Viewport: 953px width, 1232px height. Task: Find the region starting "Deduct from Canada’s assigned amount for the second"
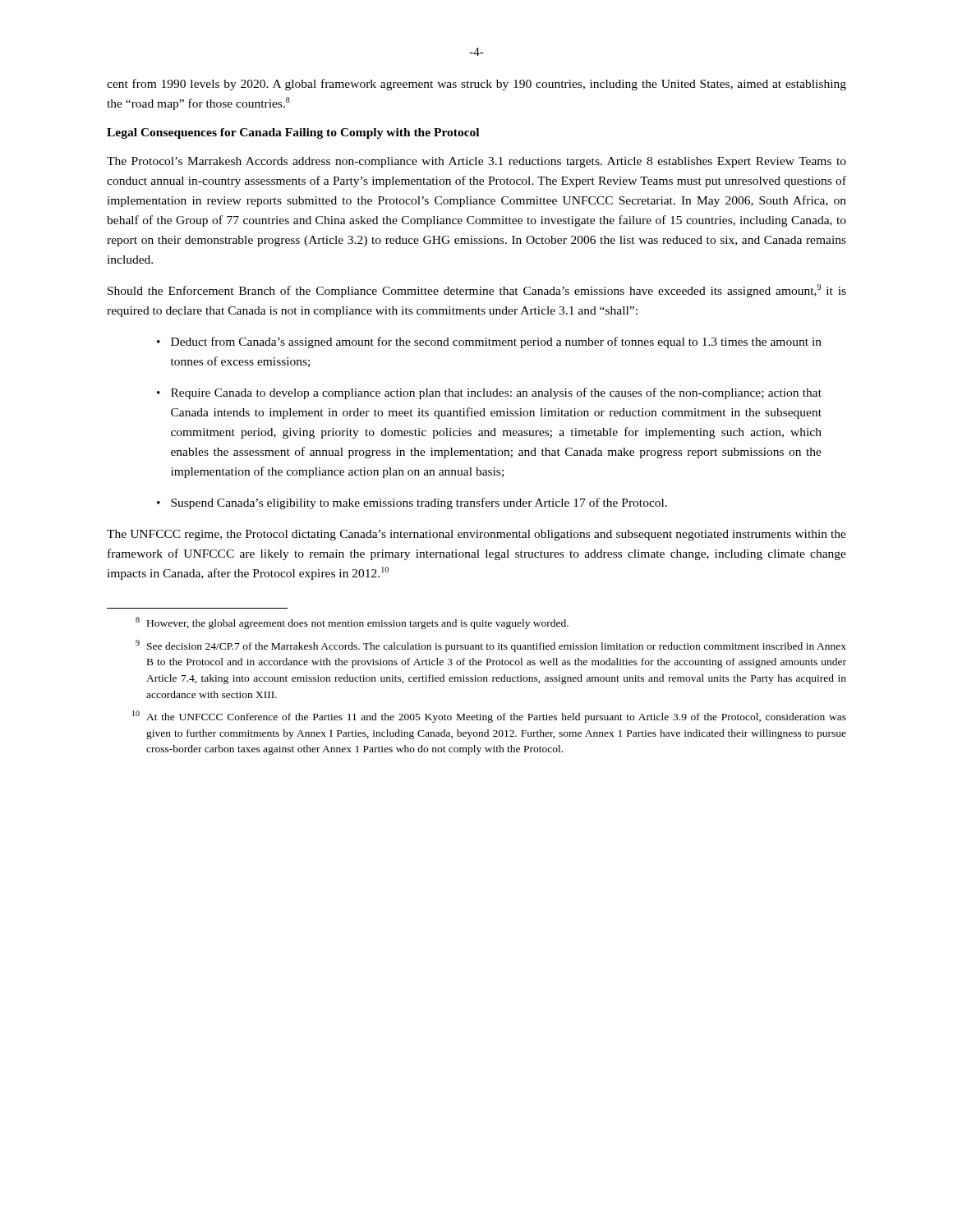point(476,352)
